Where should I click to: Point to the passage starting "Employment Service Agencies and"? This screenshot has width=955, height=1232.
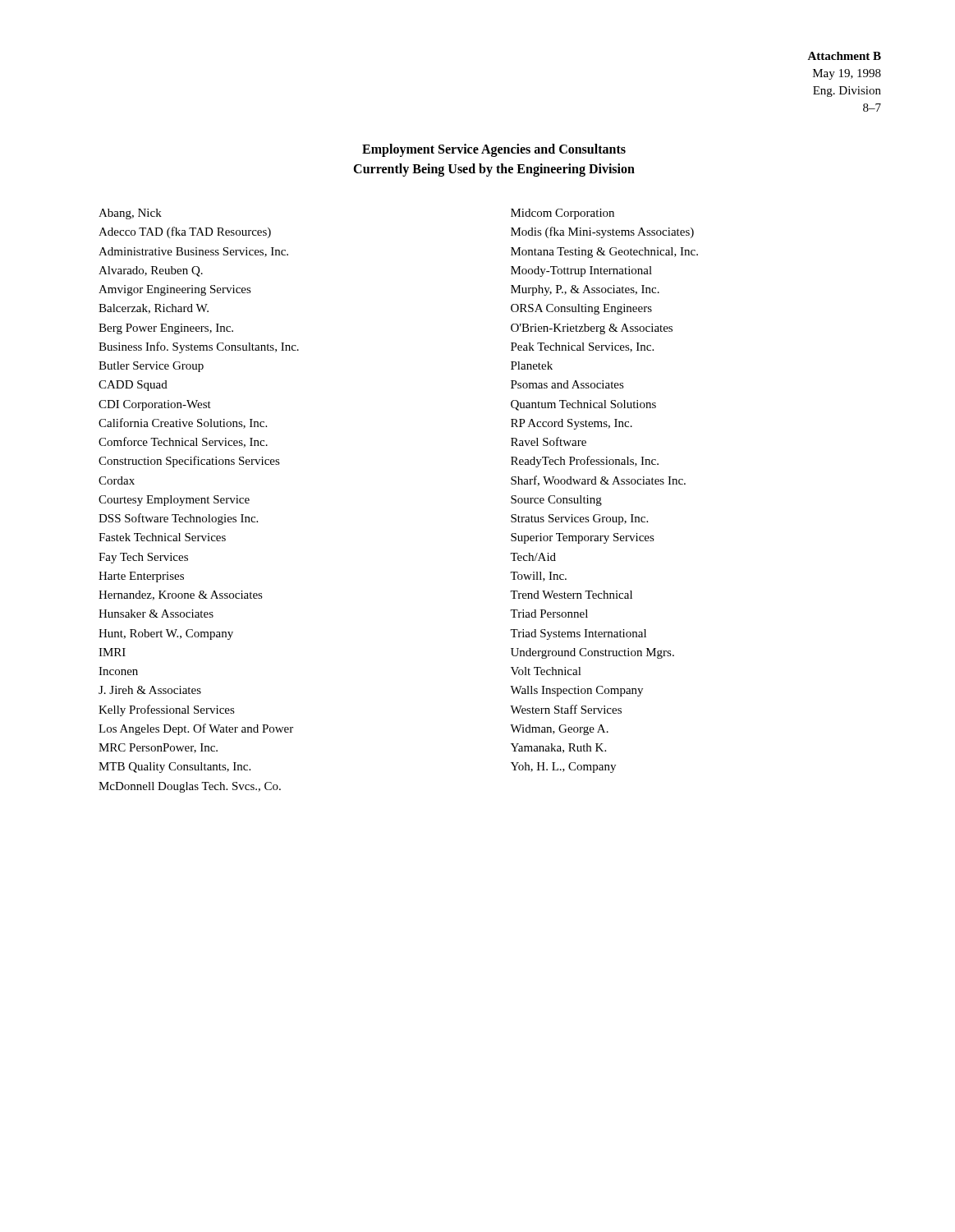[x=494, y=159]
